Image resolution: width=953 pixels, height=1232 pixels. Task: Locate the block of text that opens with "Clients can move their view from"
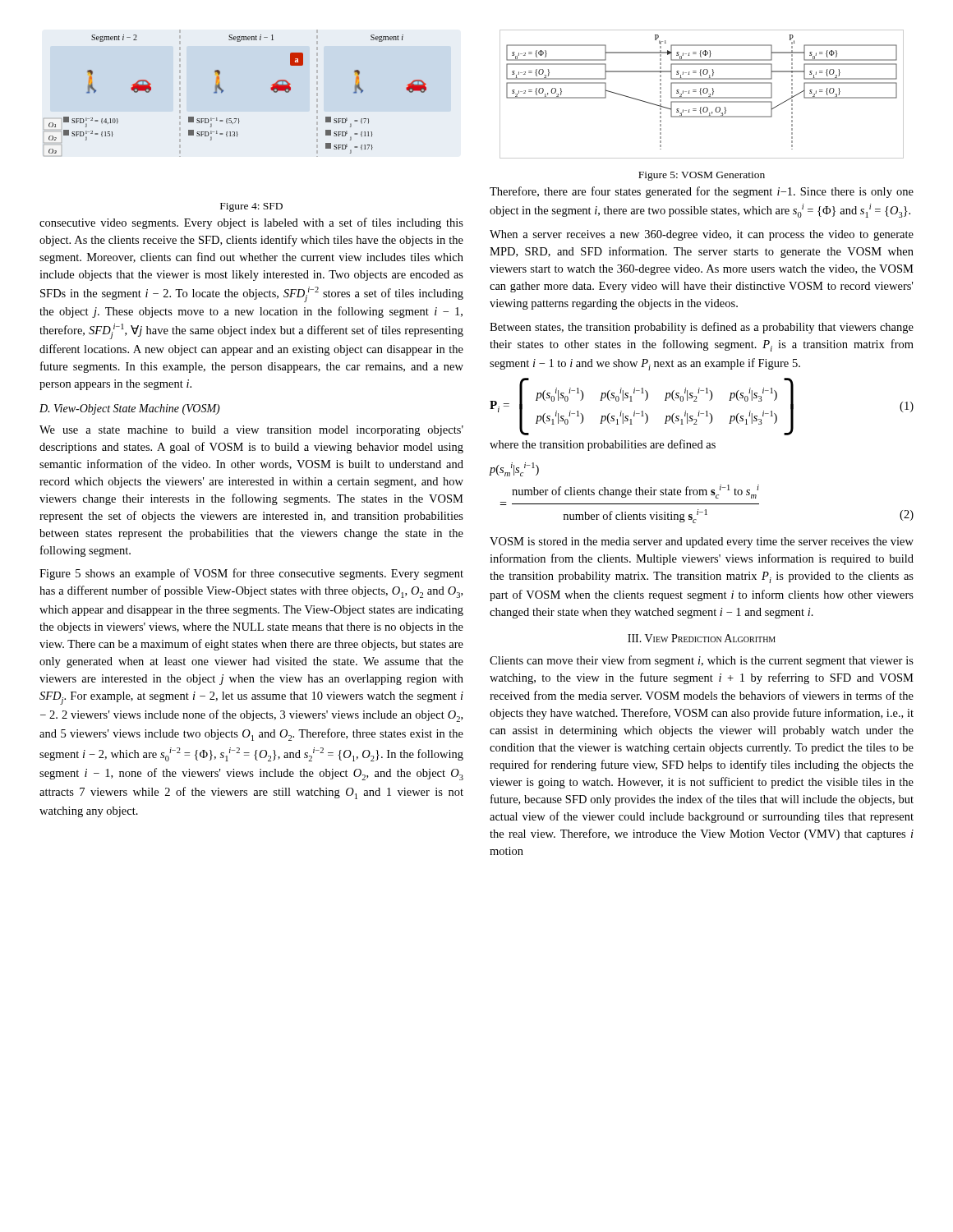pos(702,756)
